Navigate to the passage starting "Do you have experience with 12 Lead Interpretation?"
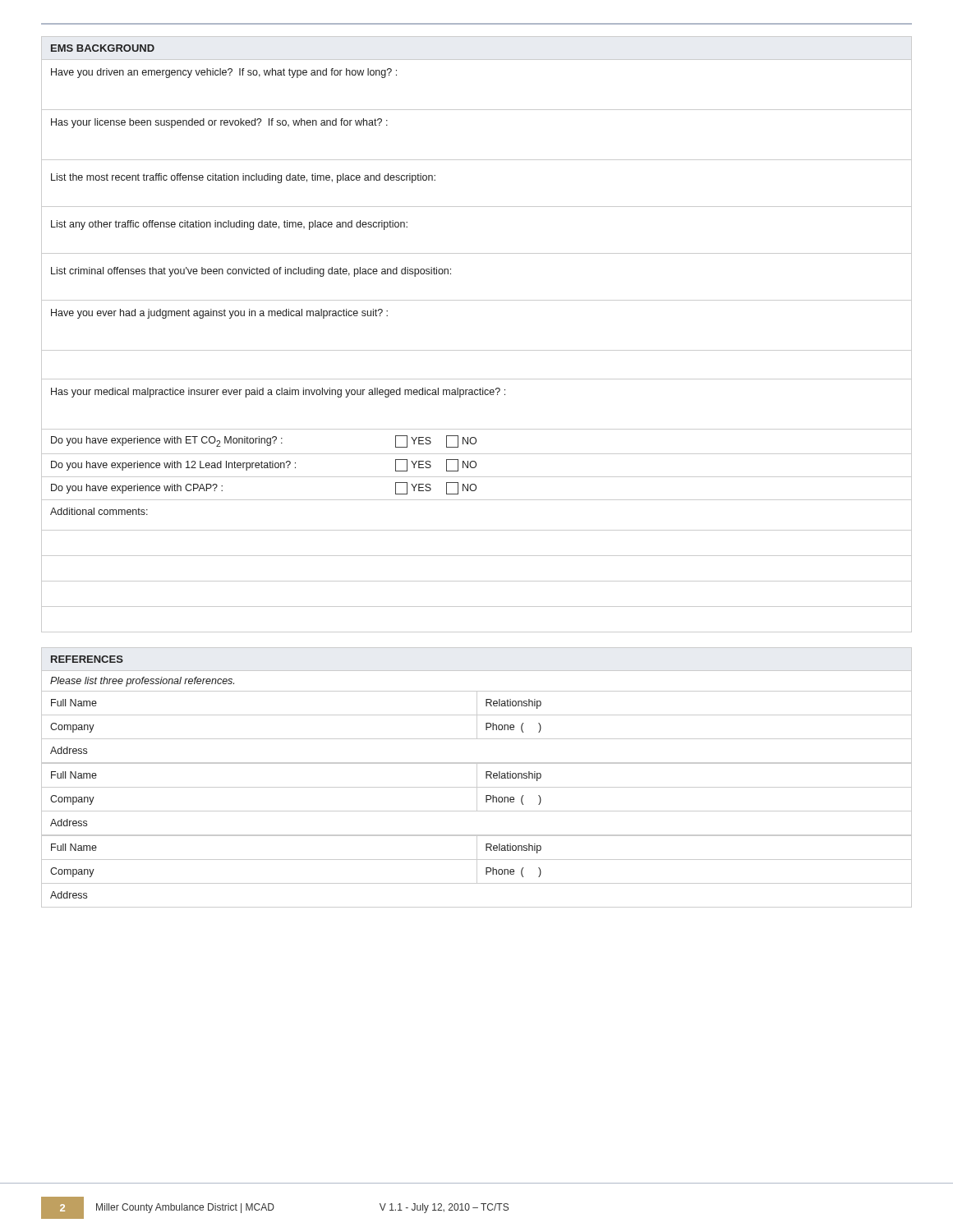953x1232 pixels. tap(264, 465)
